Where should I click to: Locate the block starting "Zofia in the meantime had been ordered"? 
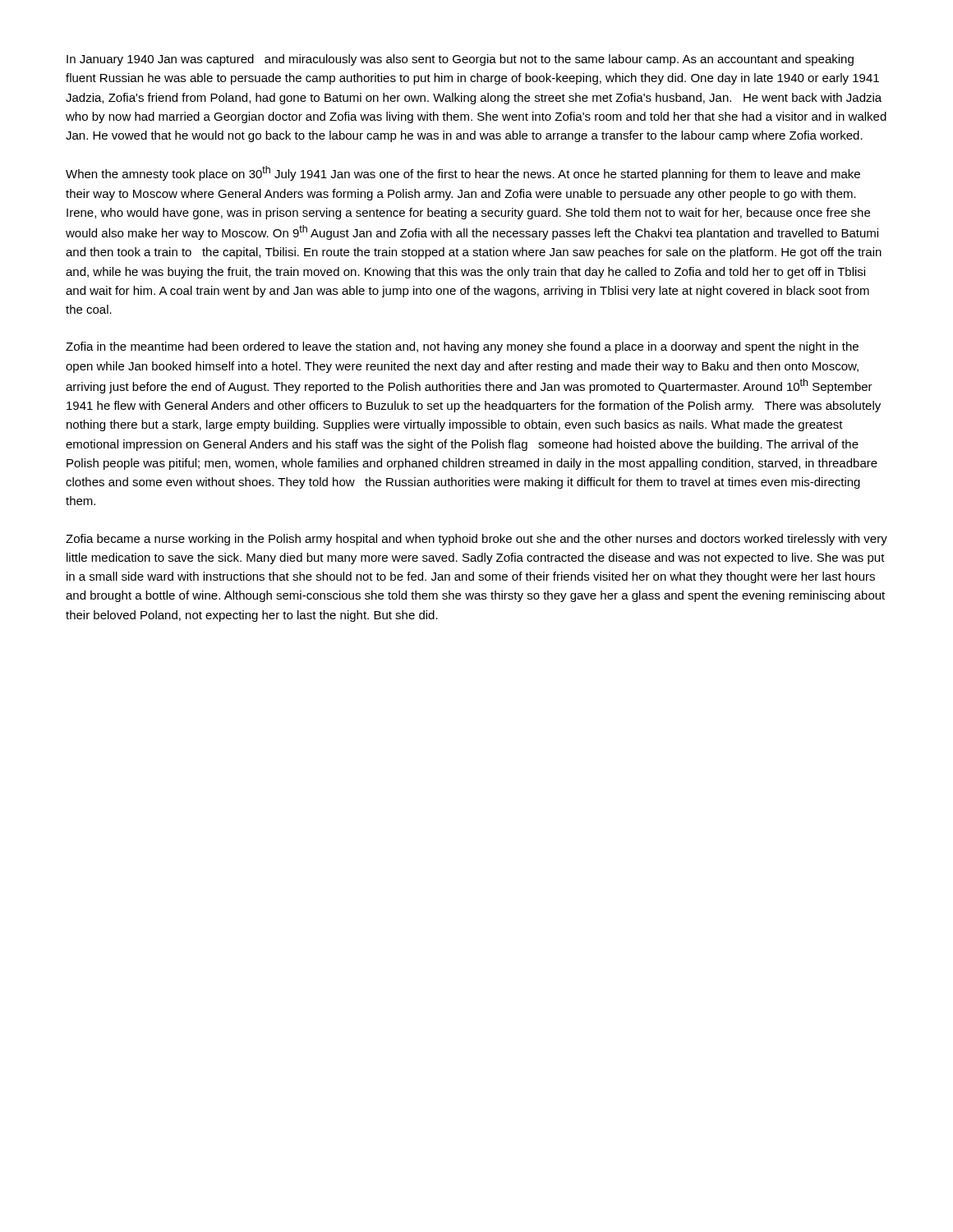tap(473, 424)
